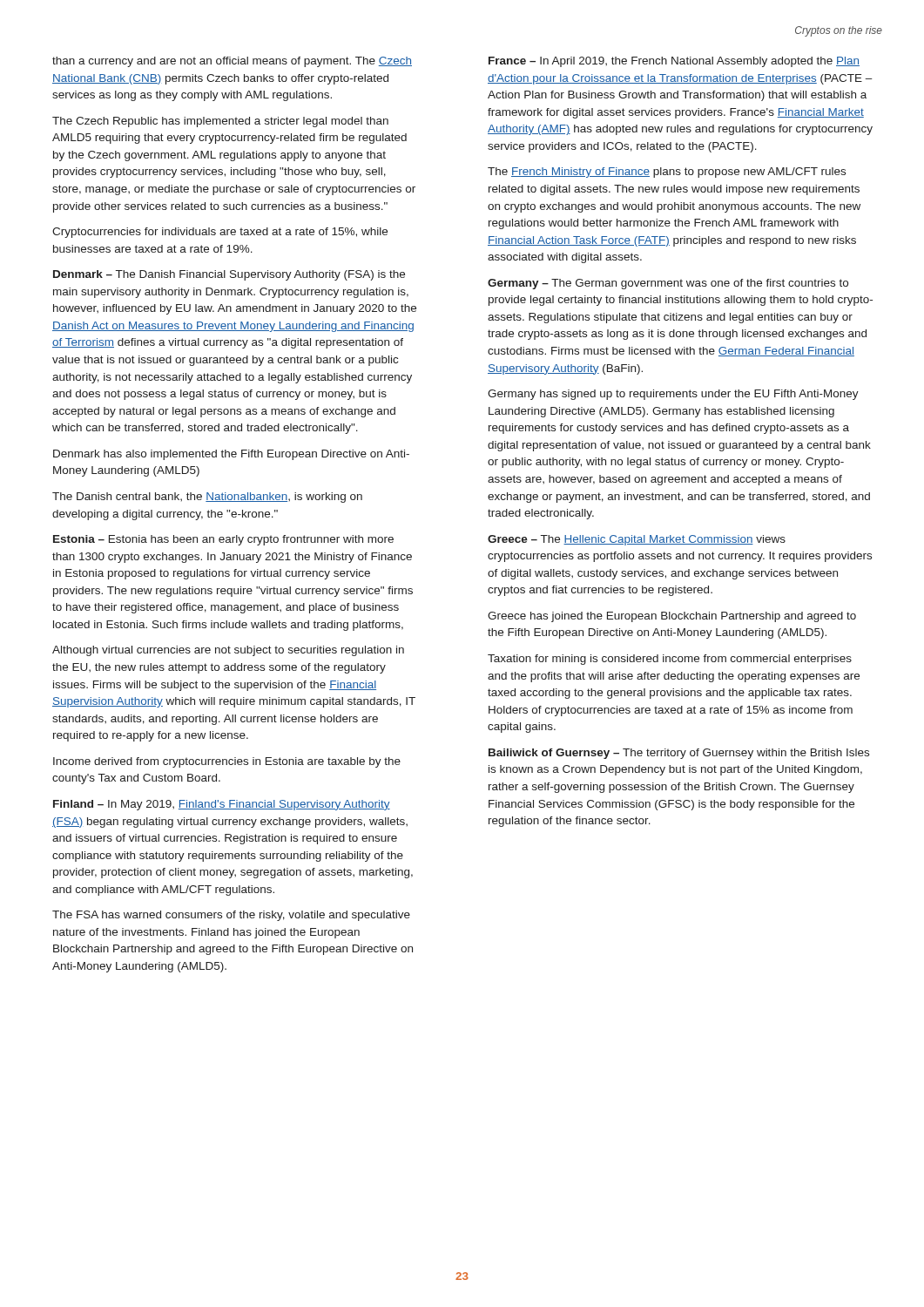The height and width of the screenshot is (1307, 924).
Task: Click on the passage starting "The French Ministry of Finance"
Action: (x=674, y=214)
